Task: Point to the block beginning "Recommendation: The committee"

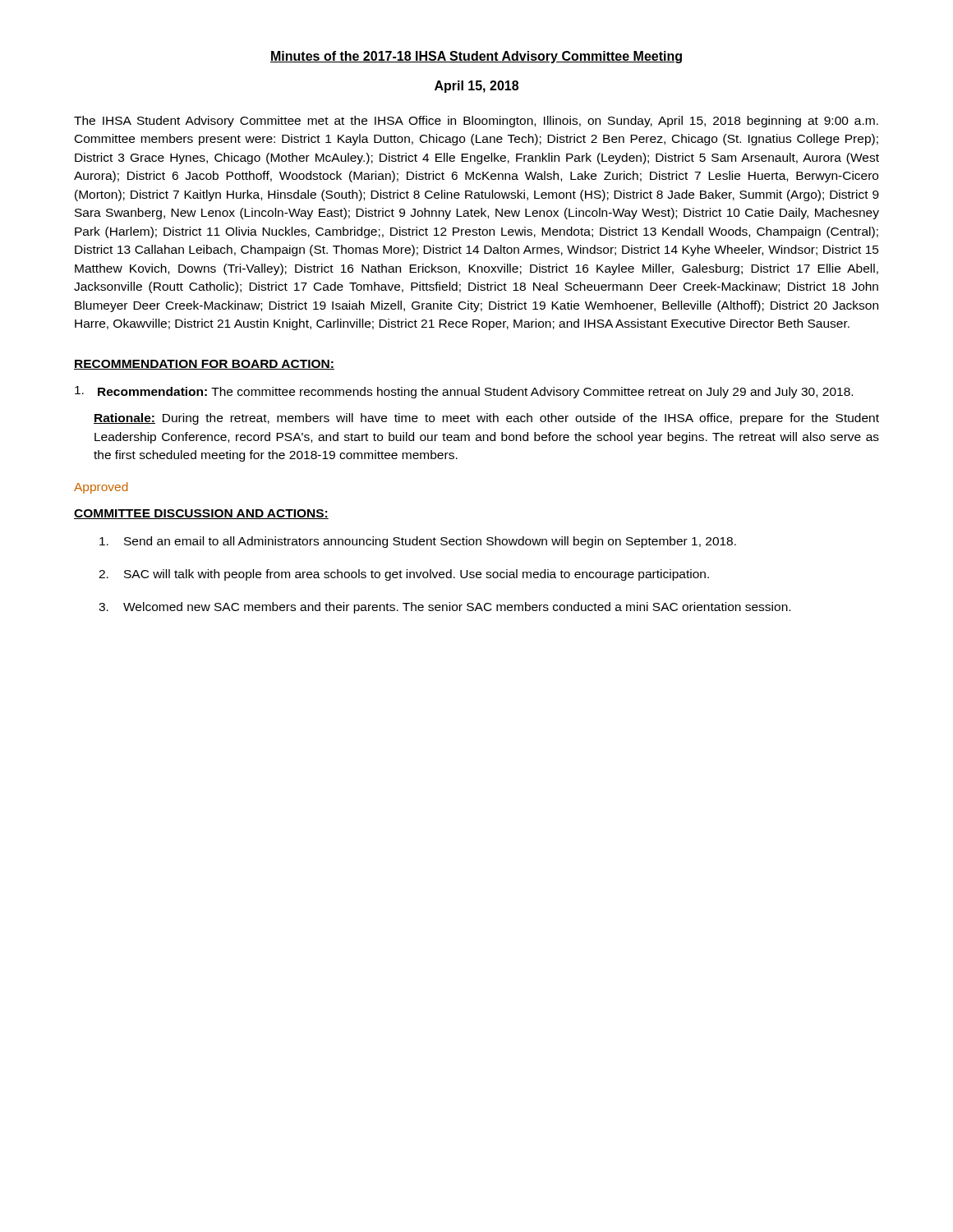Action: [x=476, y=423]
